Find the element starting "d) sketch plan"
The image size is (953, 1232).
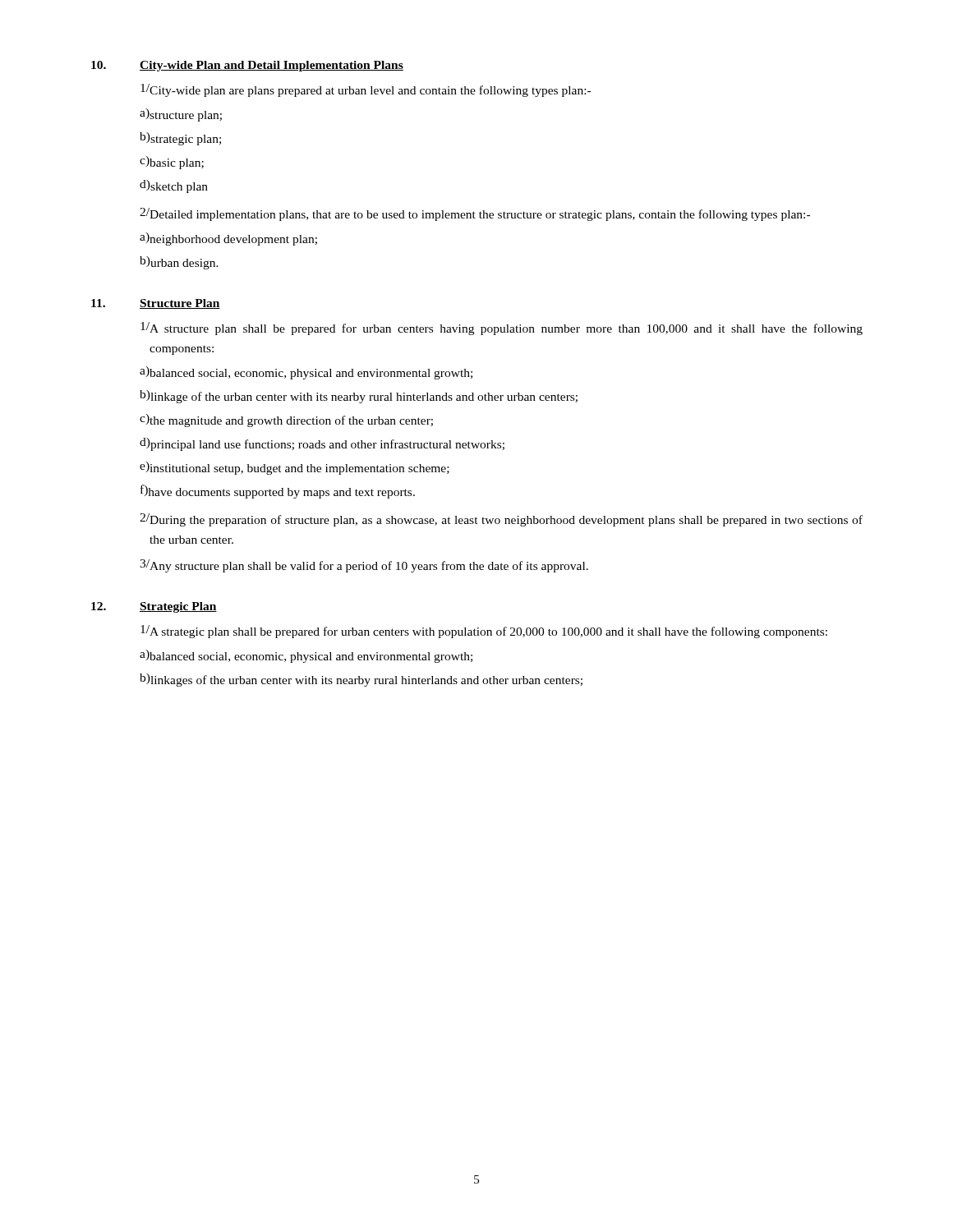(174, 186)
